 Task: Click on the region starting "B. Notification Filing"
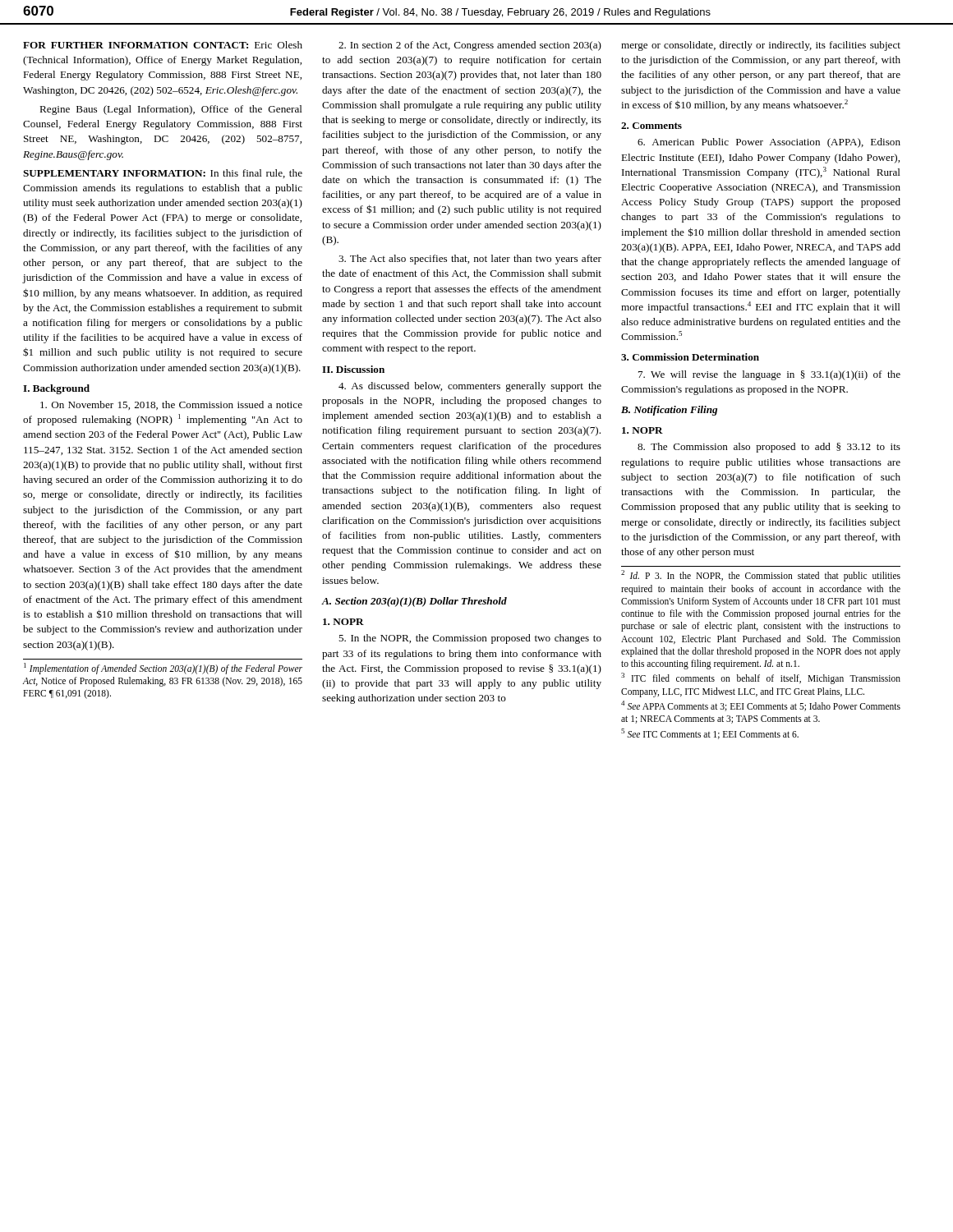tap(669, 411)
